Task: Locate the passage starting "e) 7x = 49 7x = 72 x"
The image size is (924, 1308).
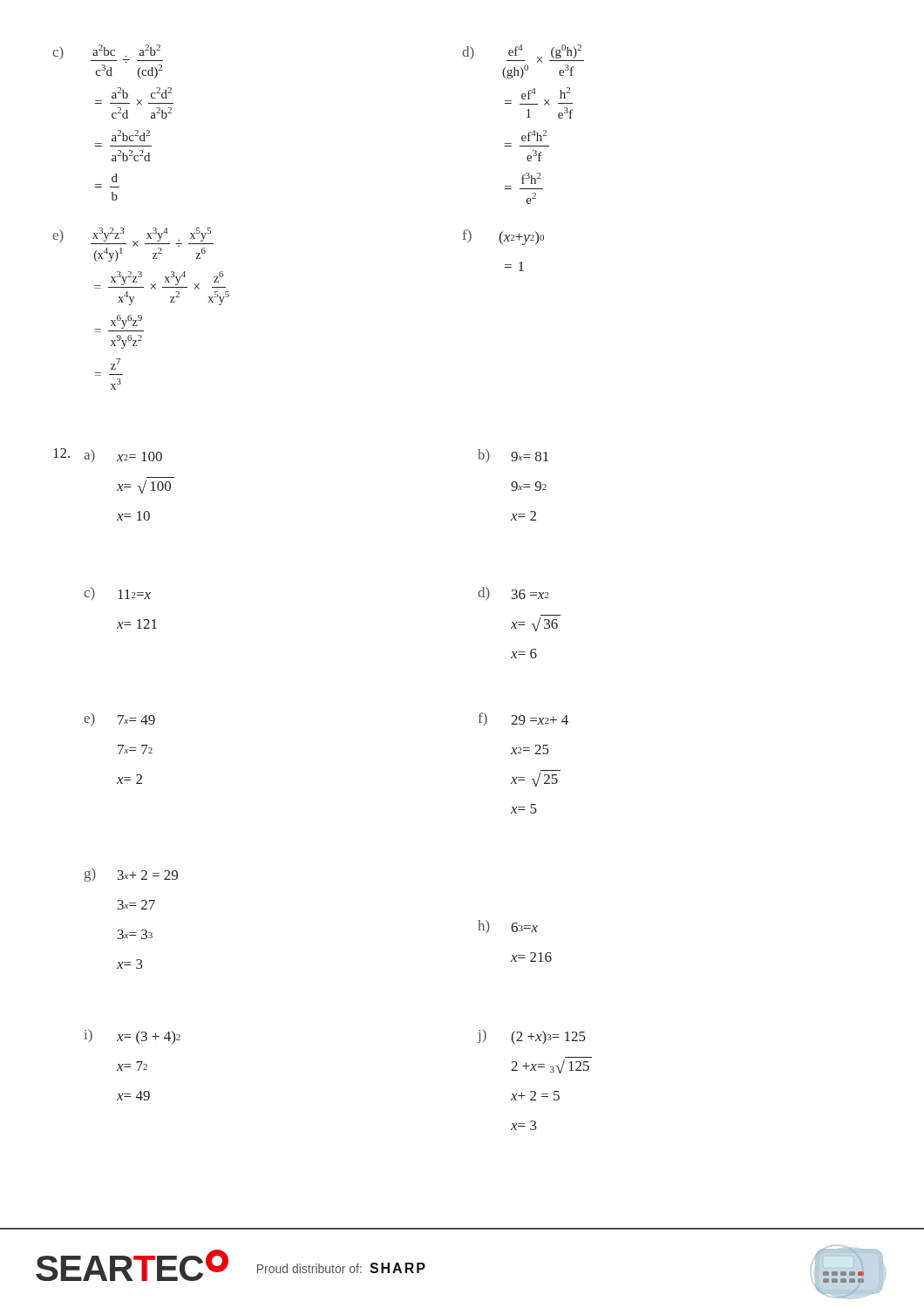Action: (149, 719)
